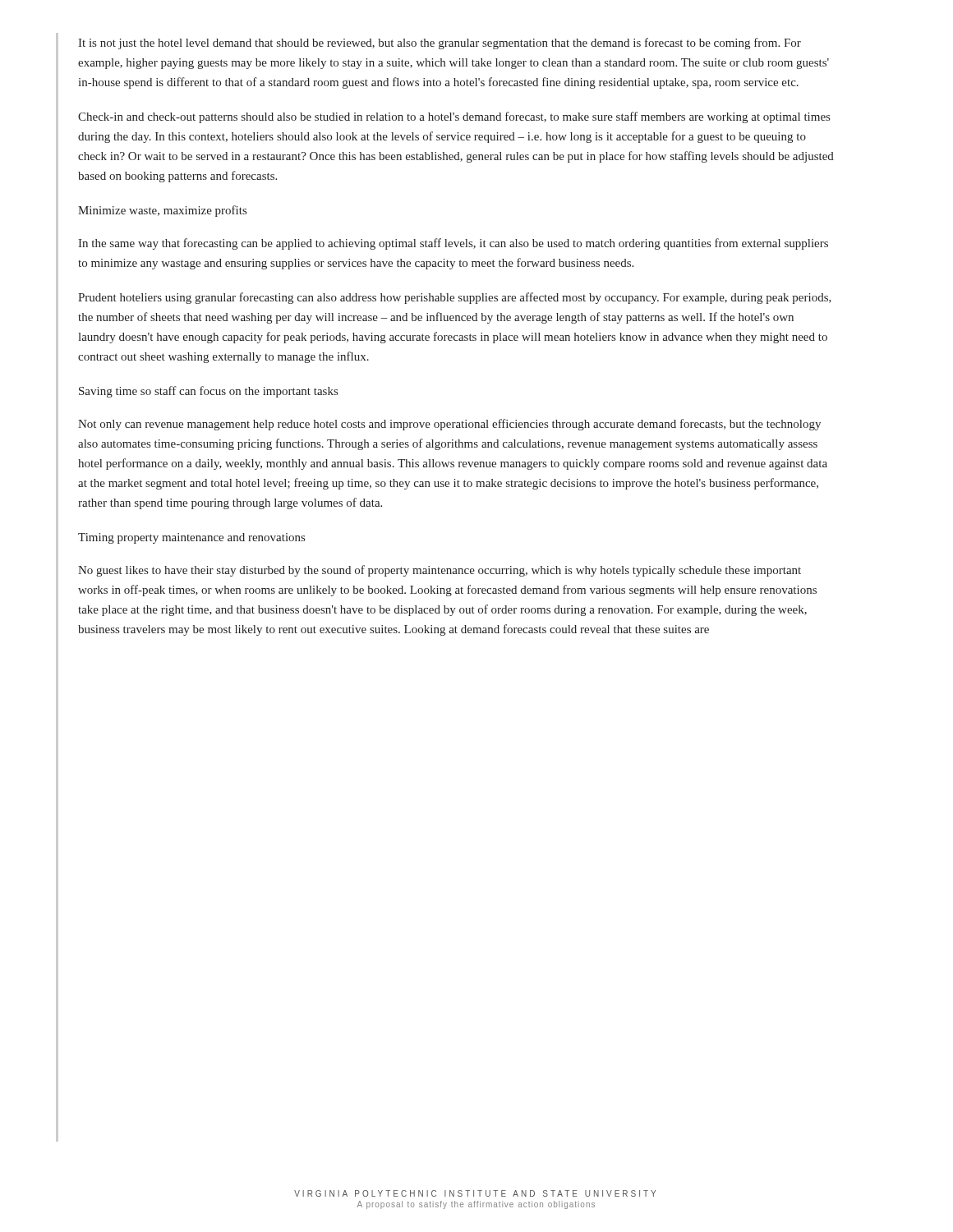This screenshot has height=1232, width=953.
Task: Find the element starting "Saving time so"
Action: coord(208,391)
